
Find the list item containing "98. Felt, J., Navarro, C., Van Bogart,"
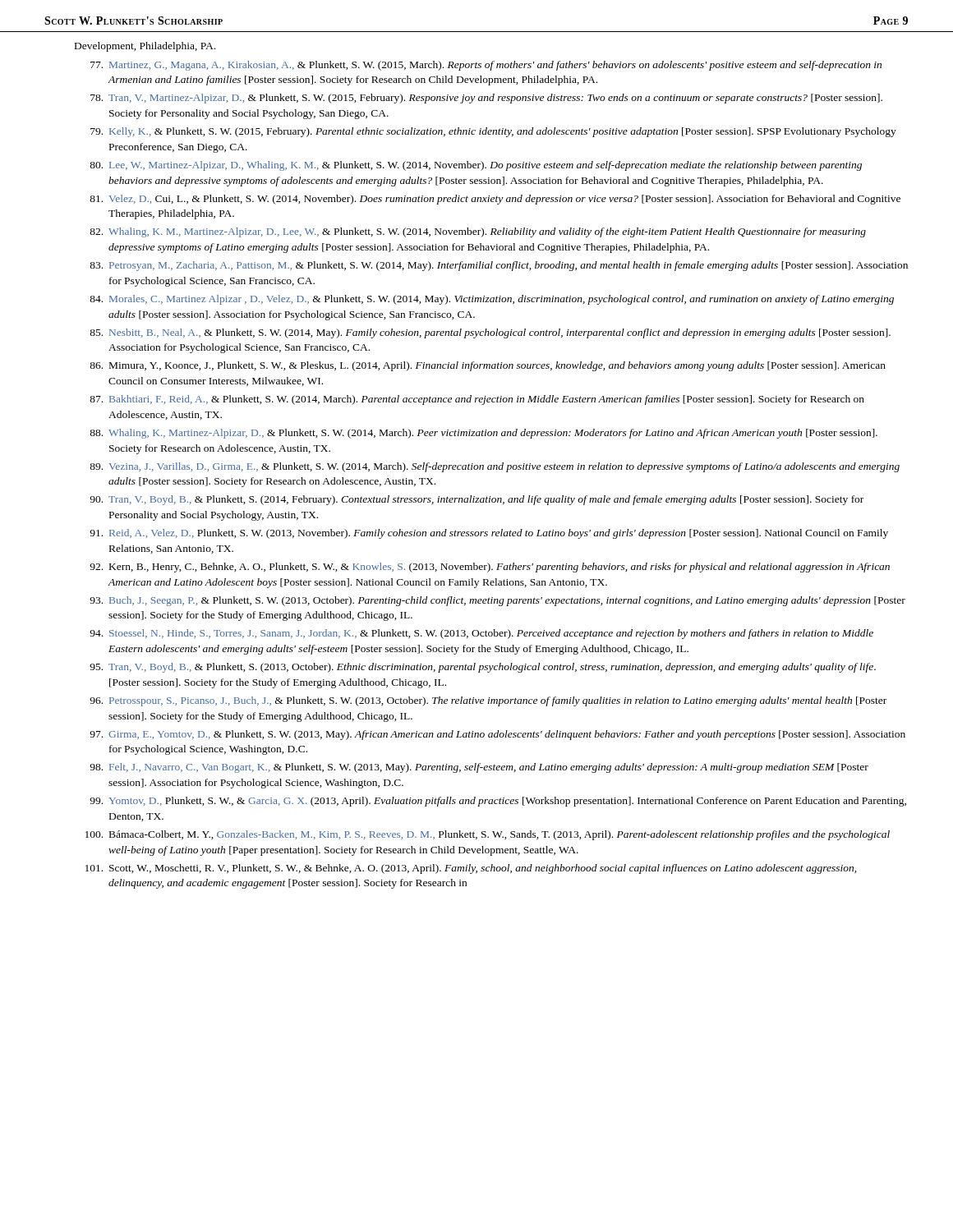tap(491, 775)
